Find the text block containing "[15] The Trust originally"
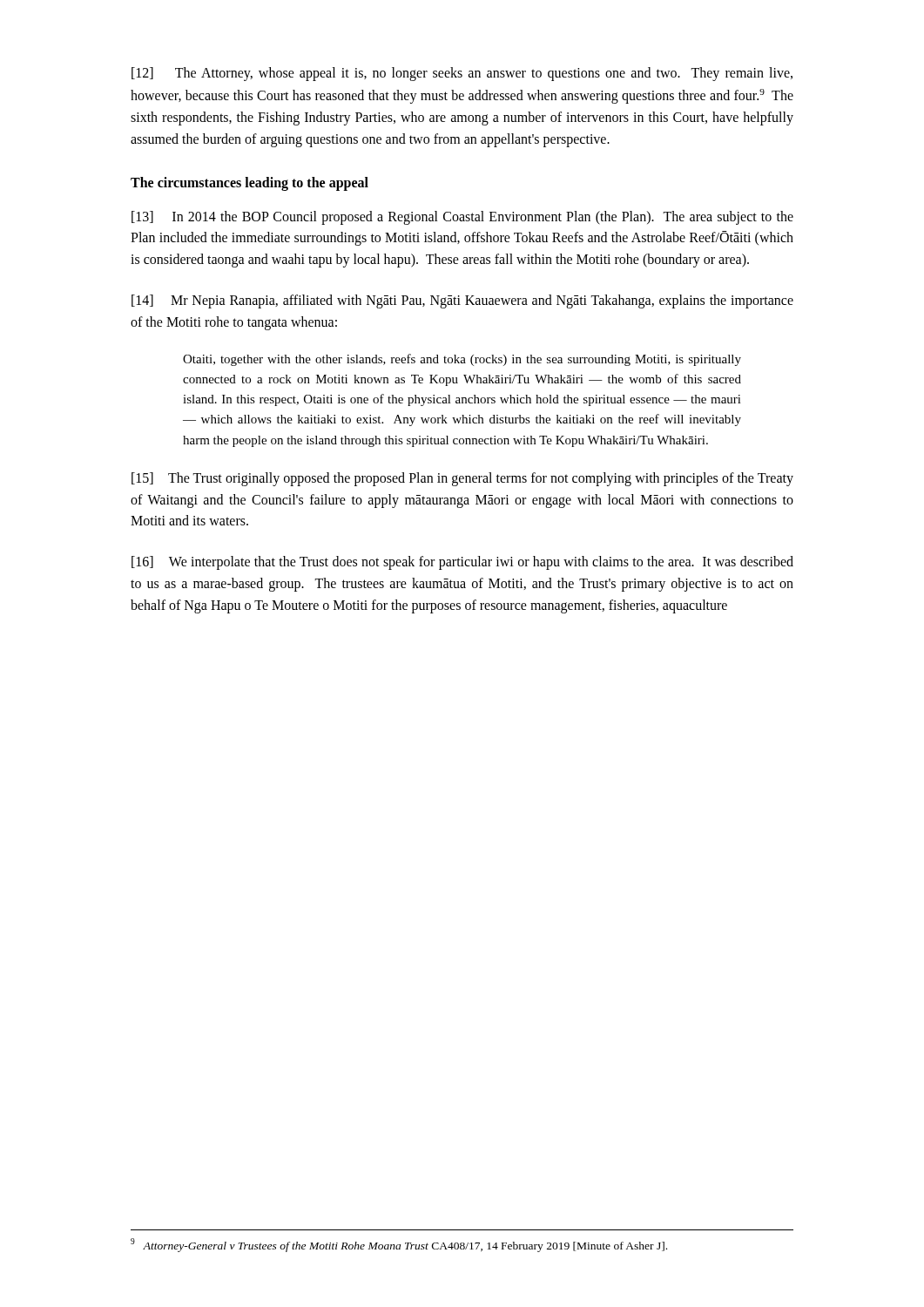Screen dimensions: 1307x924 pos(462,500)
